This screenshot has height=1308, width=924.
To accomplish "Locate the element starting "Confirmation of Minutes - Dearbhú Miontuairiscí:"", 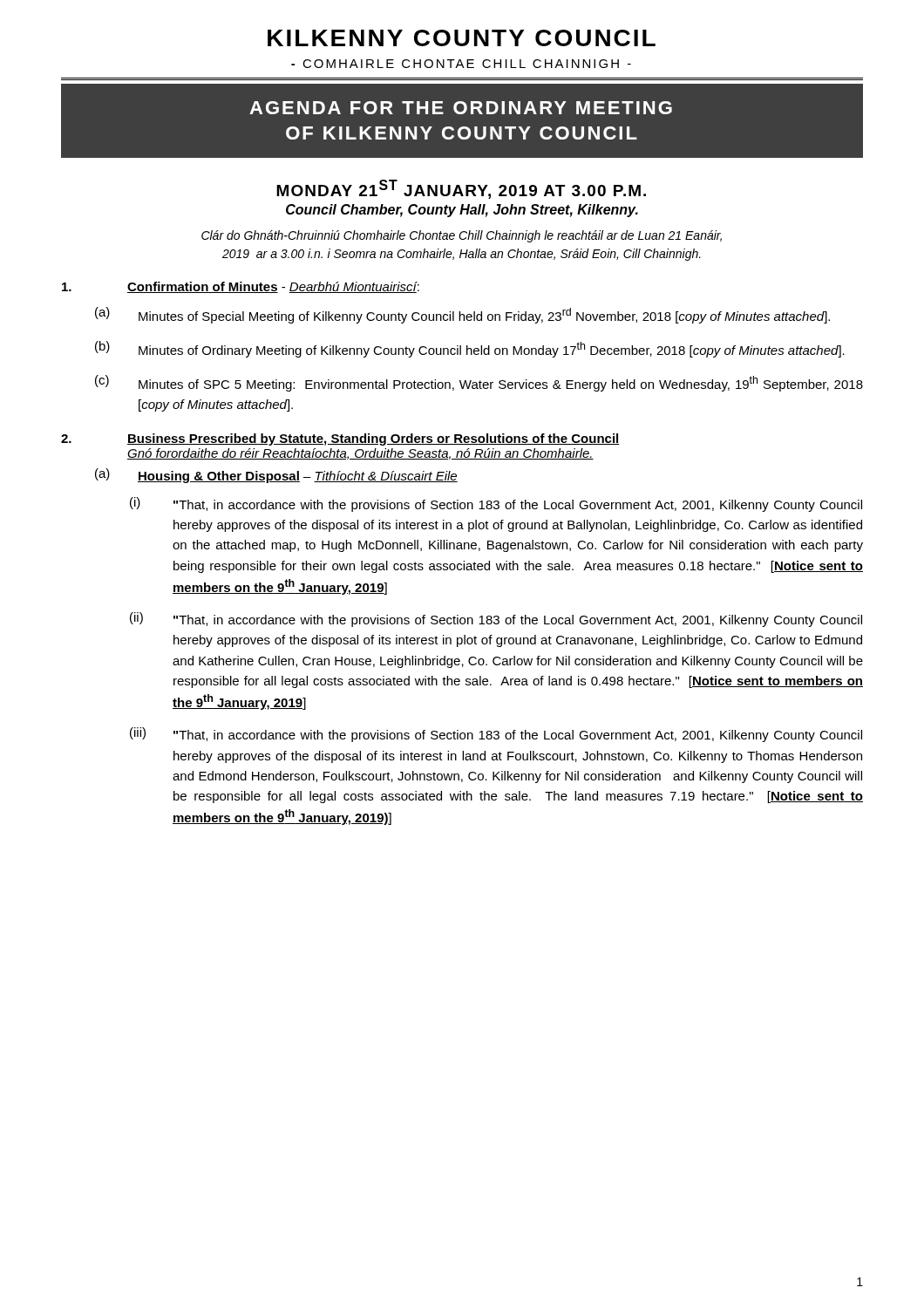I will coord(241,286).
